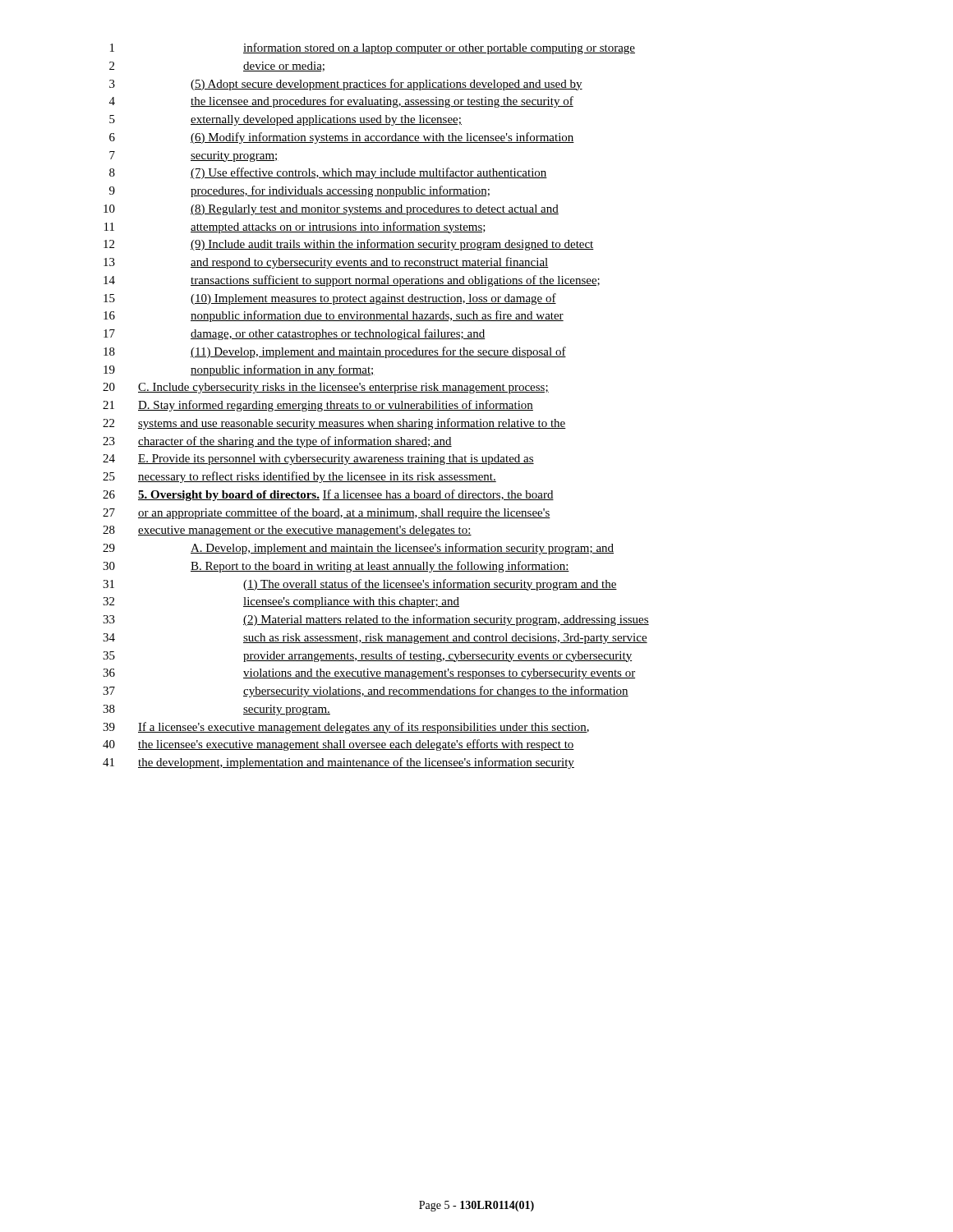953x1232 pixels.
Task: Select the region starting "1 information stored on a"
Action: [476, 57]
